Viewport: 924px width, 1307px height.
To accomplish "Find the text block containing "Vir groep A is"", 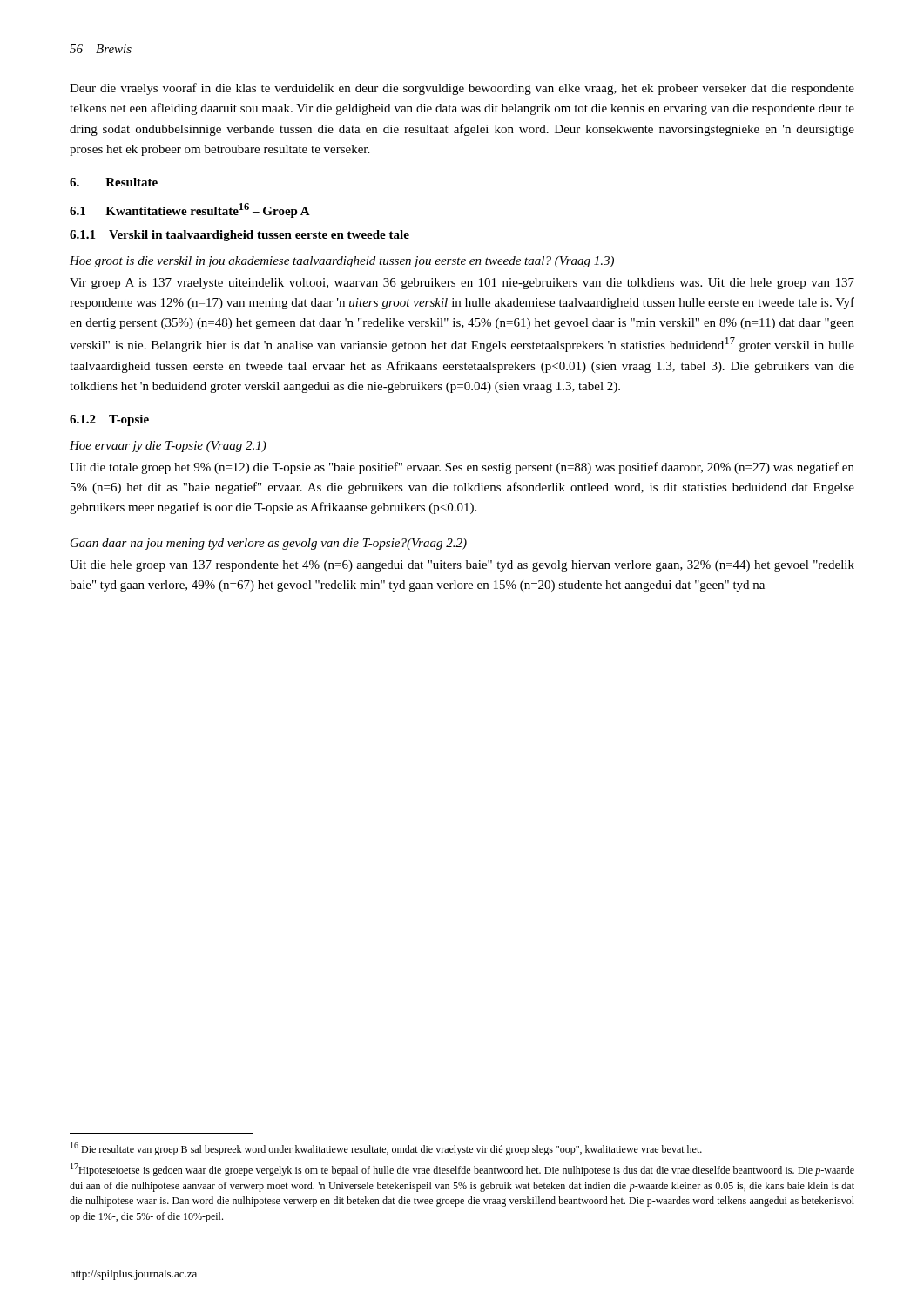I will click(x=462, y=334).
